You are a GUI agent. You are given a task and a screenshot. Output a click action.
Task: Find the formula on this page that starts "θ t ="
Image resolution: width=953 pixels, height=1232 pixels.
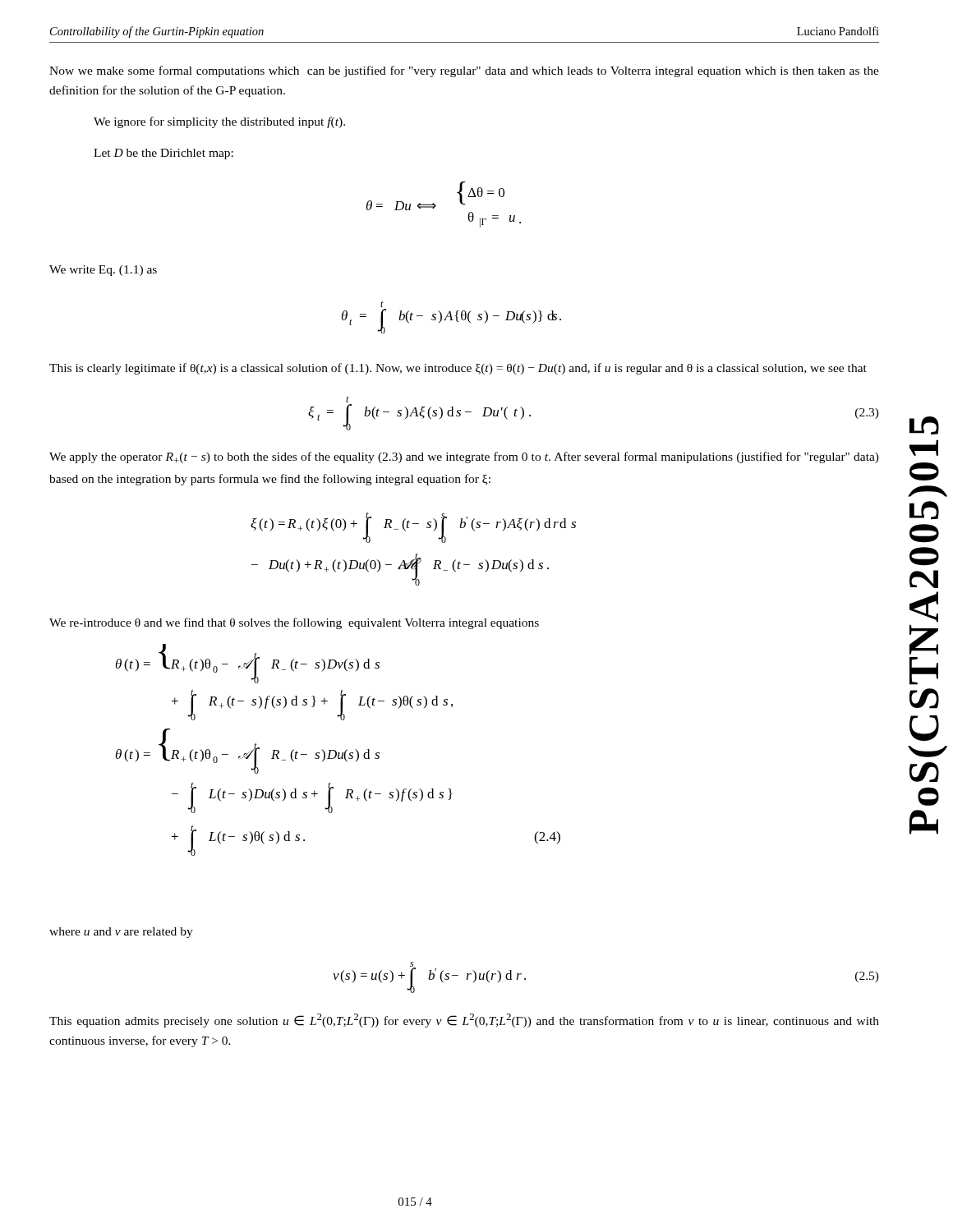(x=464, y=318)
